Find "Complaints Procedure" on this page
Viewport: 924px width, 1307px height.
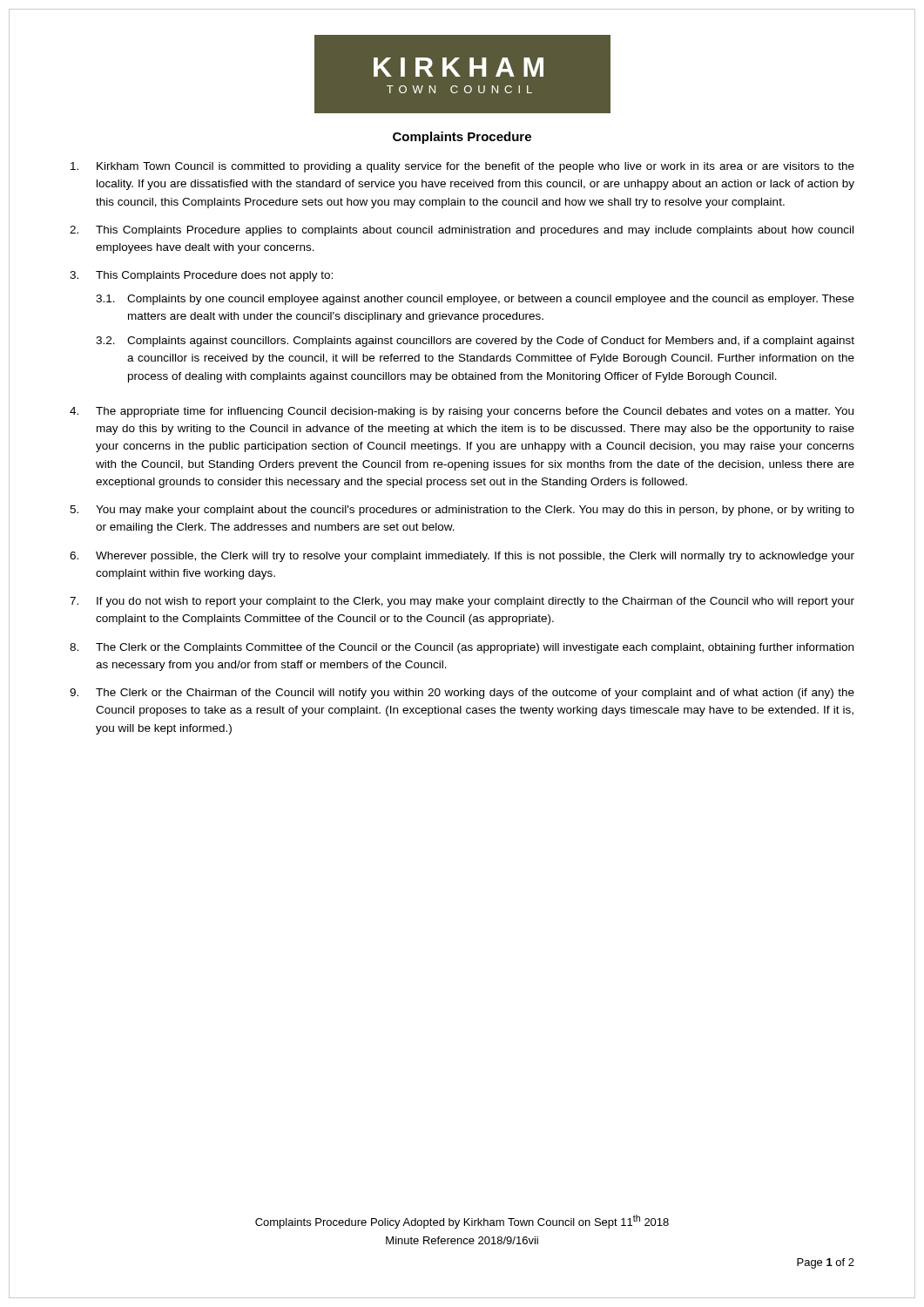click(462, 136)
